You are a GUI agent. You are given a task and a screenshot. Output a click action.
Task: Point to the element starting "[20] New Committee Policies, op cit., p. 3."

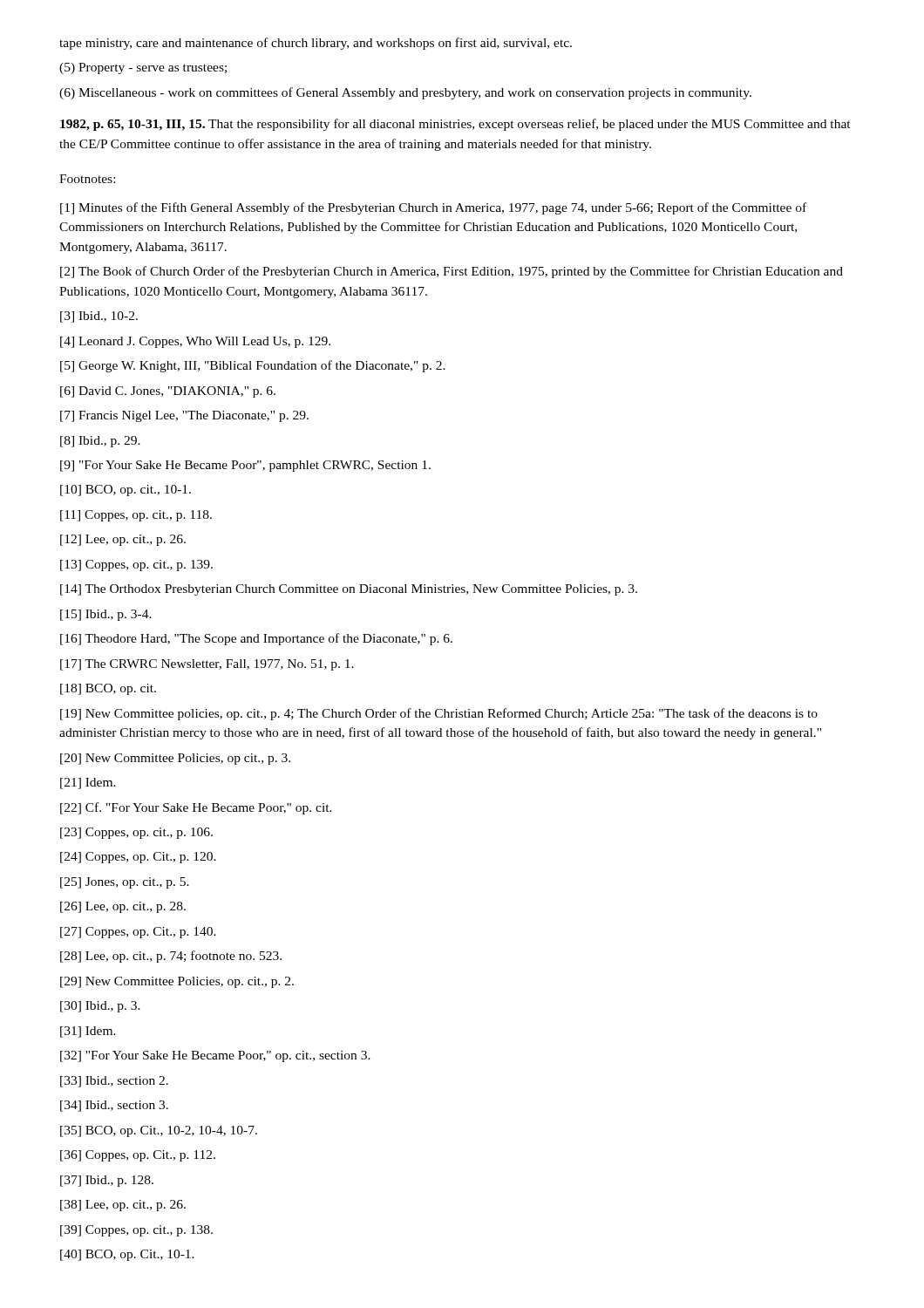(x=175, y=759)
